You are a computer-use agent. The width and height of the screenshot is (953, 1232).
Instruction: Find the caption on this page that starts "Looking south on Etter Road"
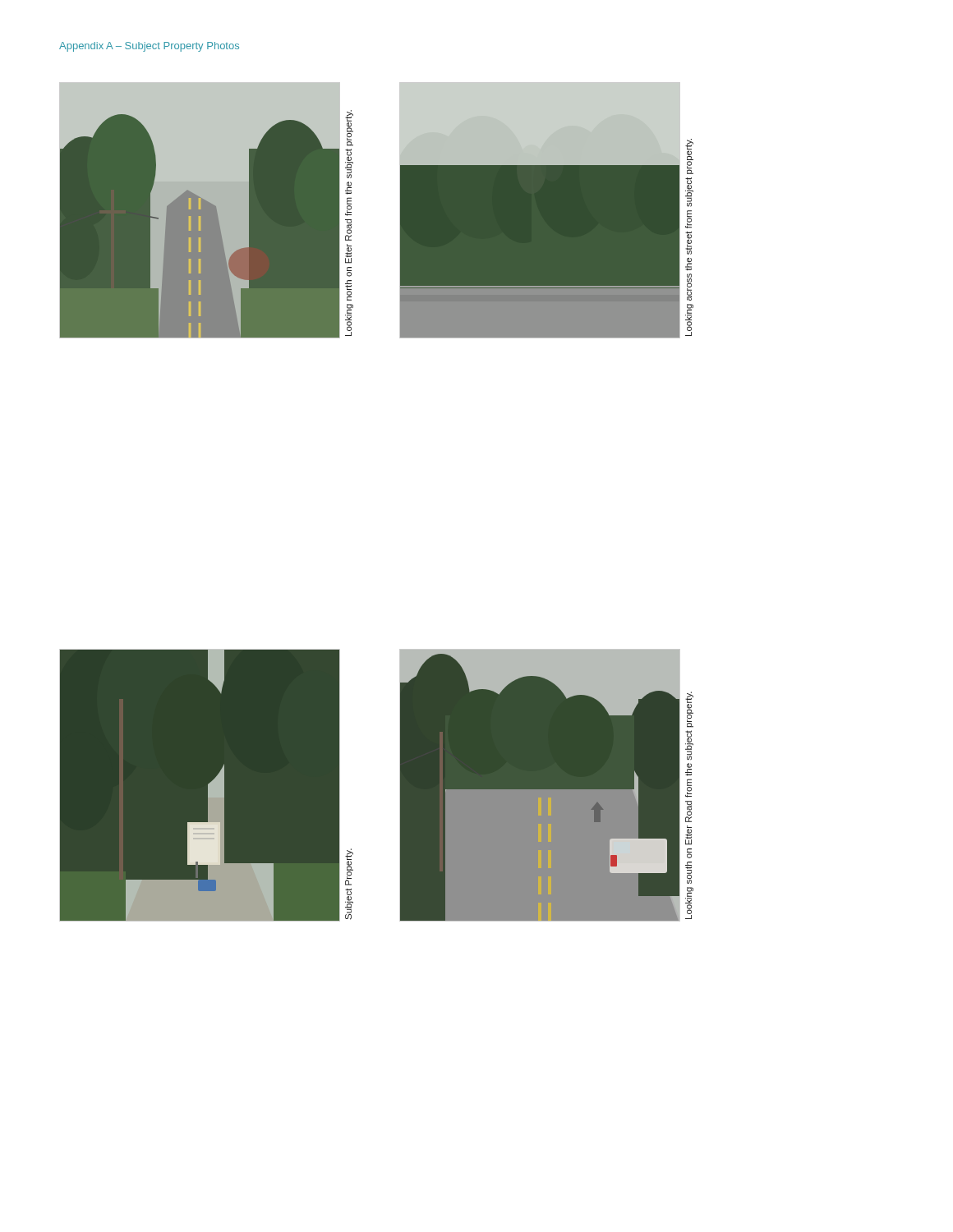[x=688, y=806]
